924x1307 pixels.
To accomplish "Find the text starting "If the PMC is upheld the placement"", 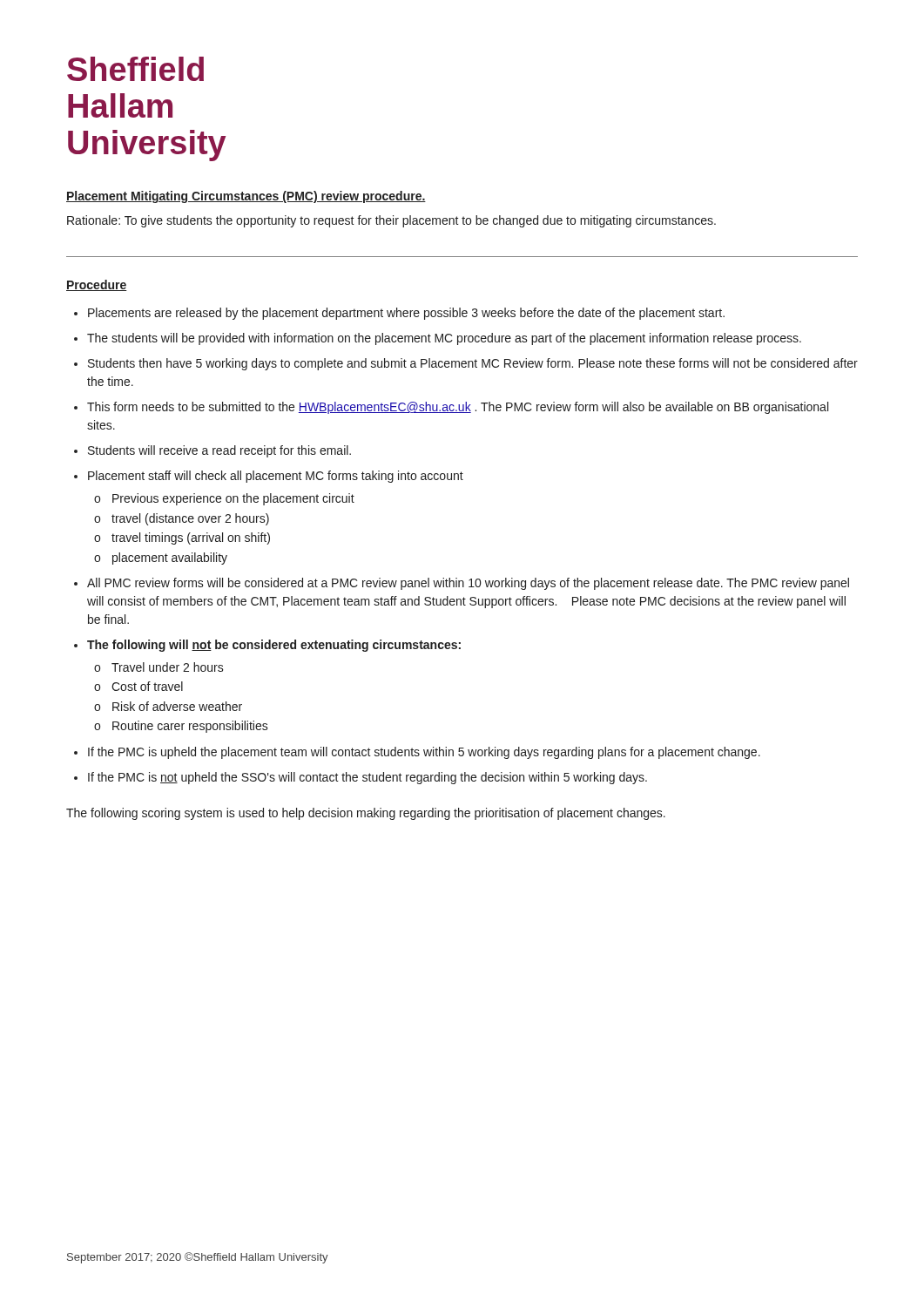I will pyautogui.click(x=424, y=752).
